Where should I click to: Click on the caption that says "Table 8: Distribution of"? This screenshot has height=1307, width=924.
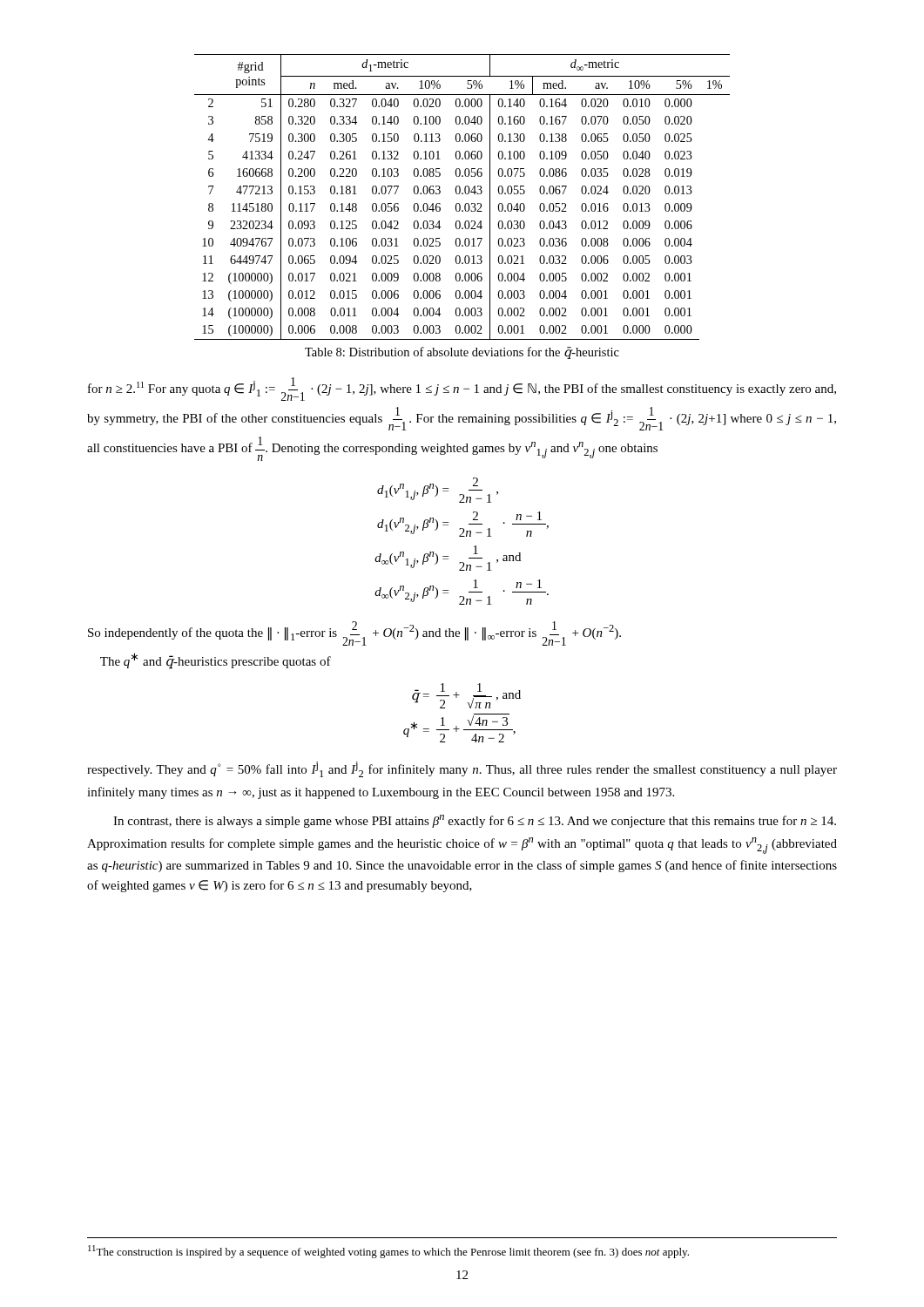click(462, 352)
